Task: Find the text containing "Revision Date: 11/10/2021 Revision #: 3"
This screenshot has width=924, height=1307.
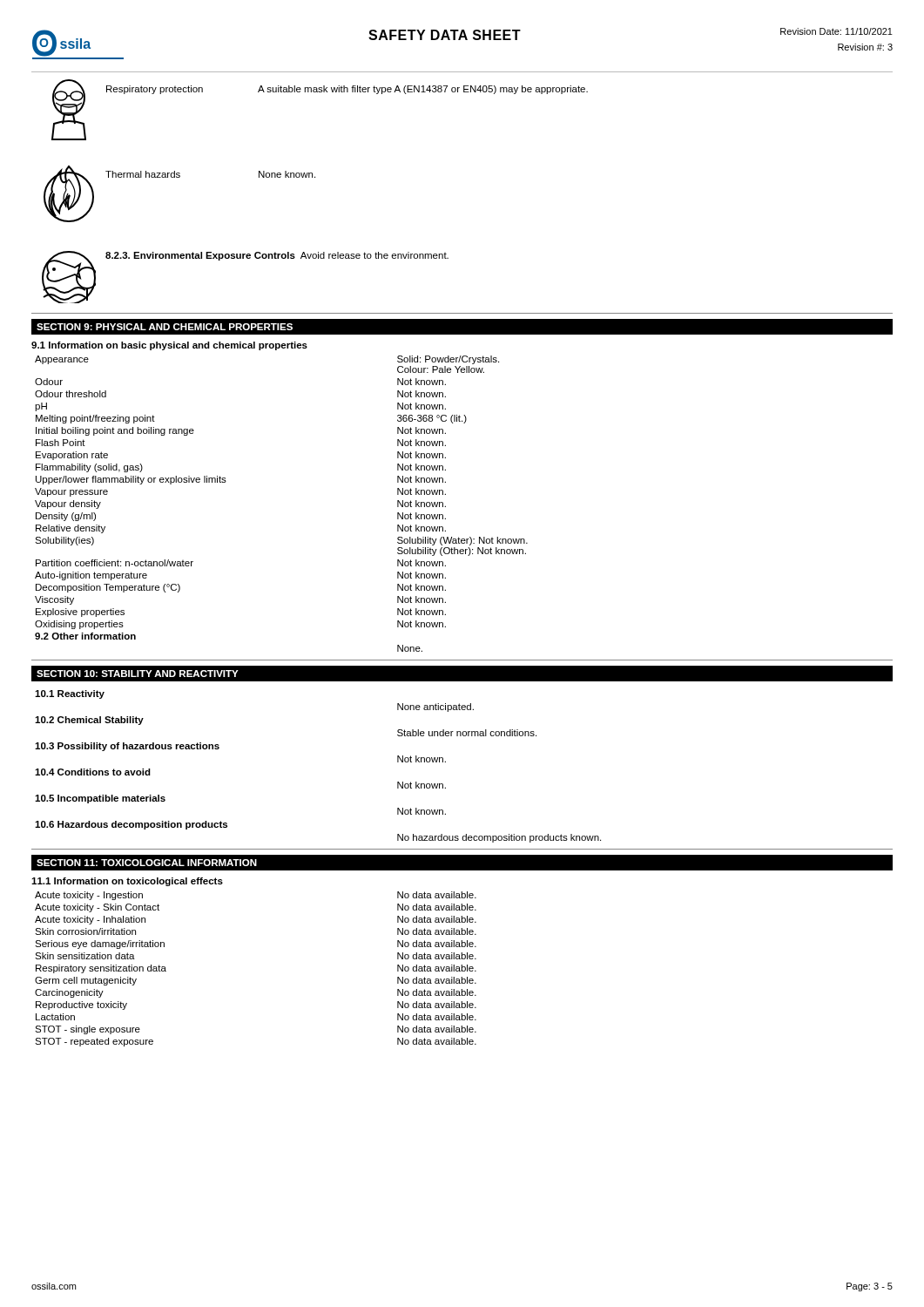Action: (836, 39)
